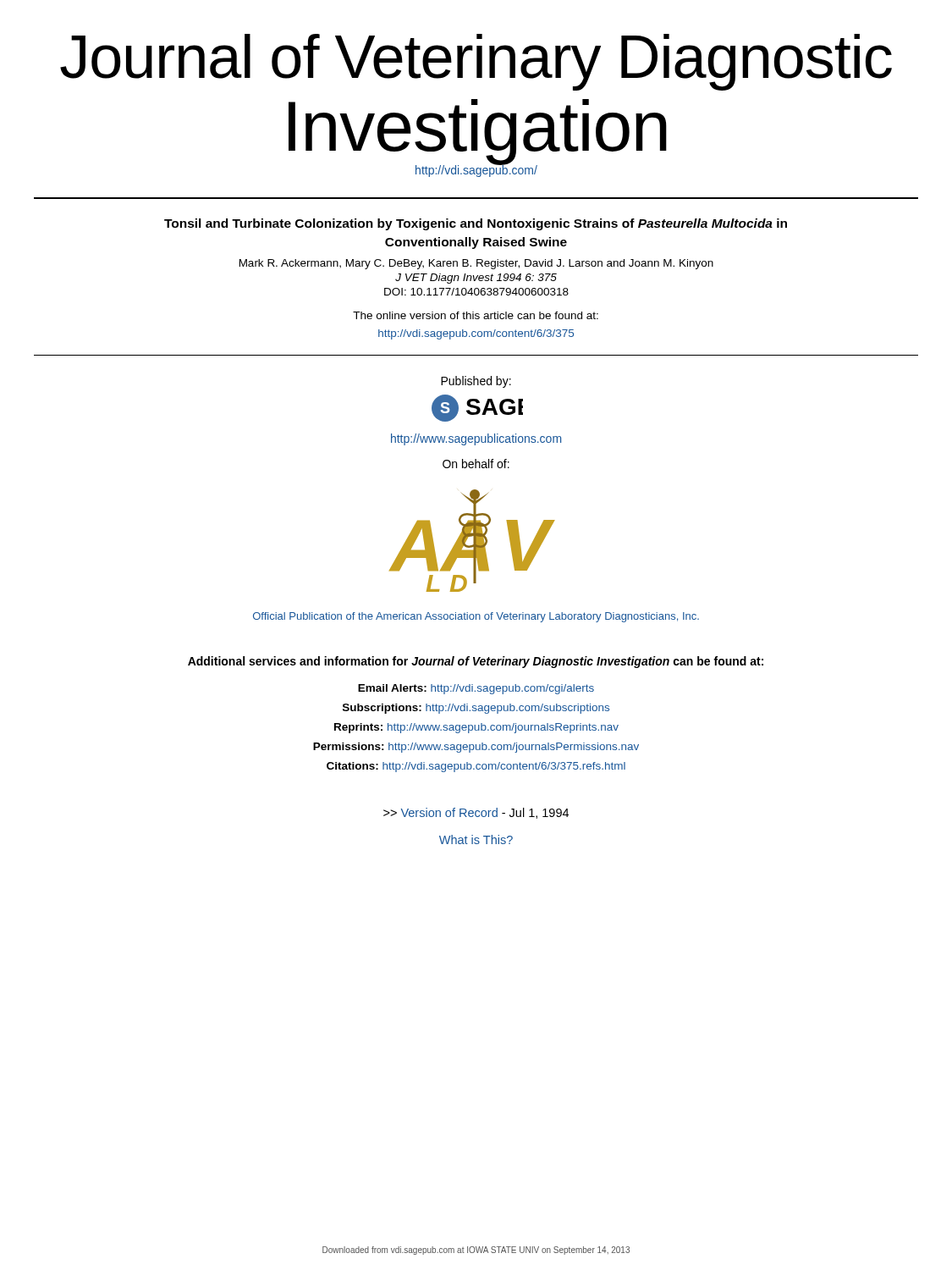Where does it say "Email Alerts: http://vdi.sagepub.com/cgi/alerts"?
Screen dimensions: 1270x952
[476, 688]
